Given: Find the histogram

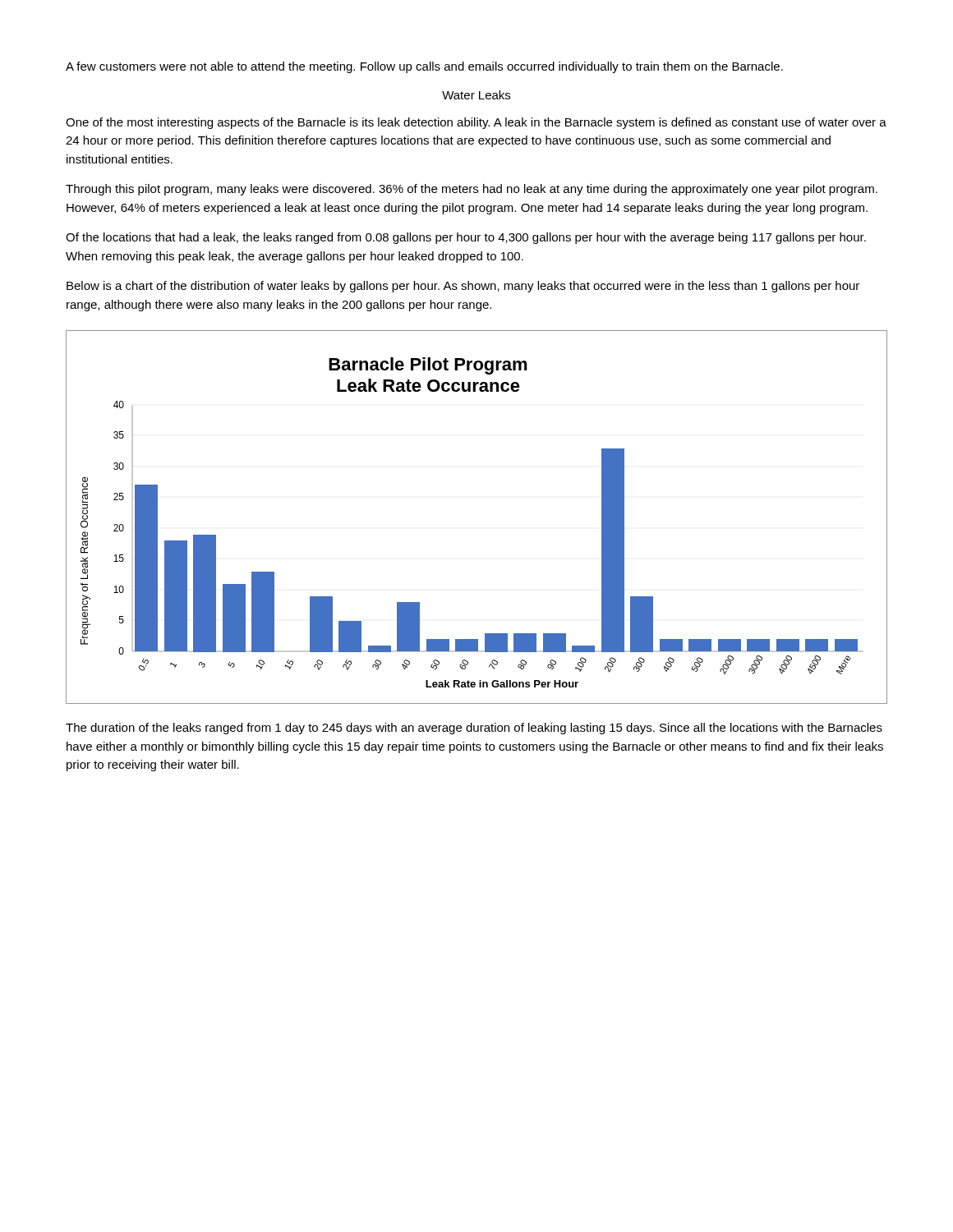Looking at the screenshot, I should click(476, 517).
